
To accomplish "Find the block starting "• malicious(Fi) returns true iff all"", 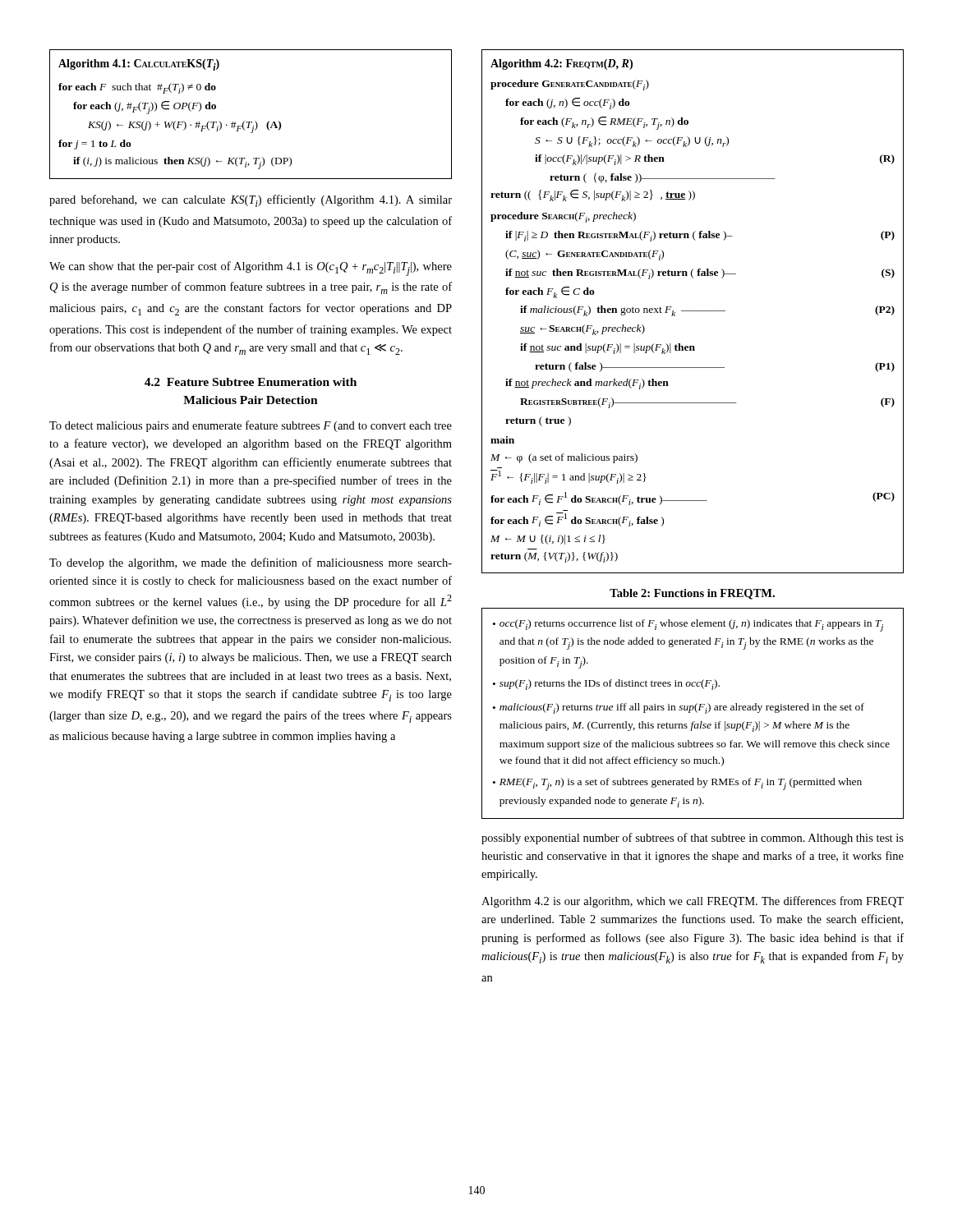I will (693, 734).
